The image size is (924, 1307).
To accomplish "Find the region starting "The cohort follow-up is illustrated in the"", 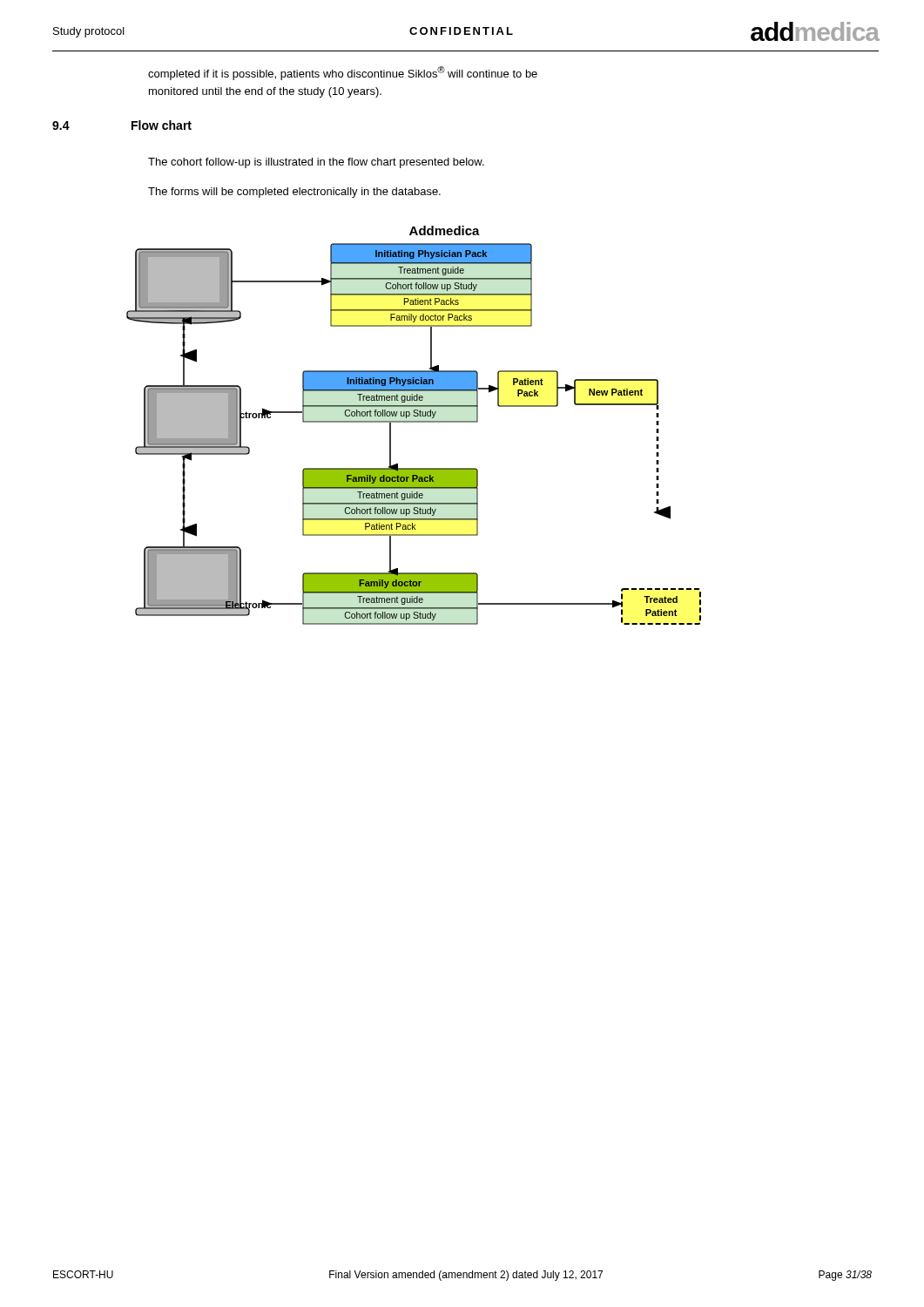I will point(316,162).
